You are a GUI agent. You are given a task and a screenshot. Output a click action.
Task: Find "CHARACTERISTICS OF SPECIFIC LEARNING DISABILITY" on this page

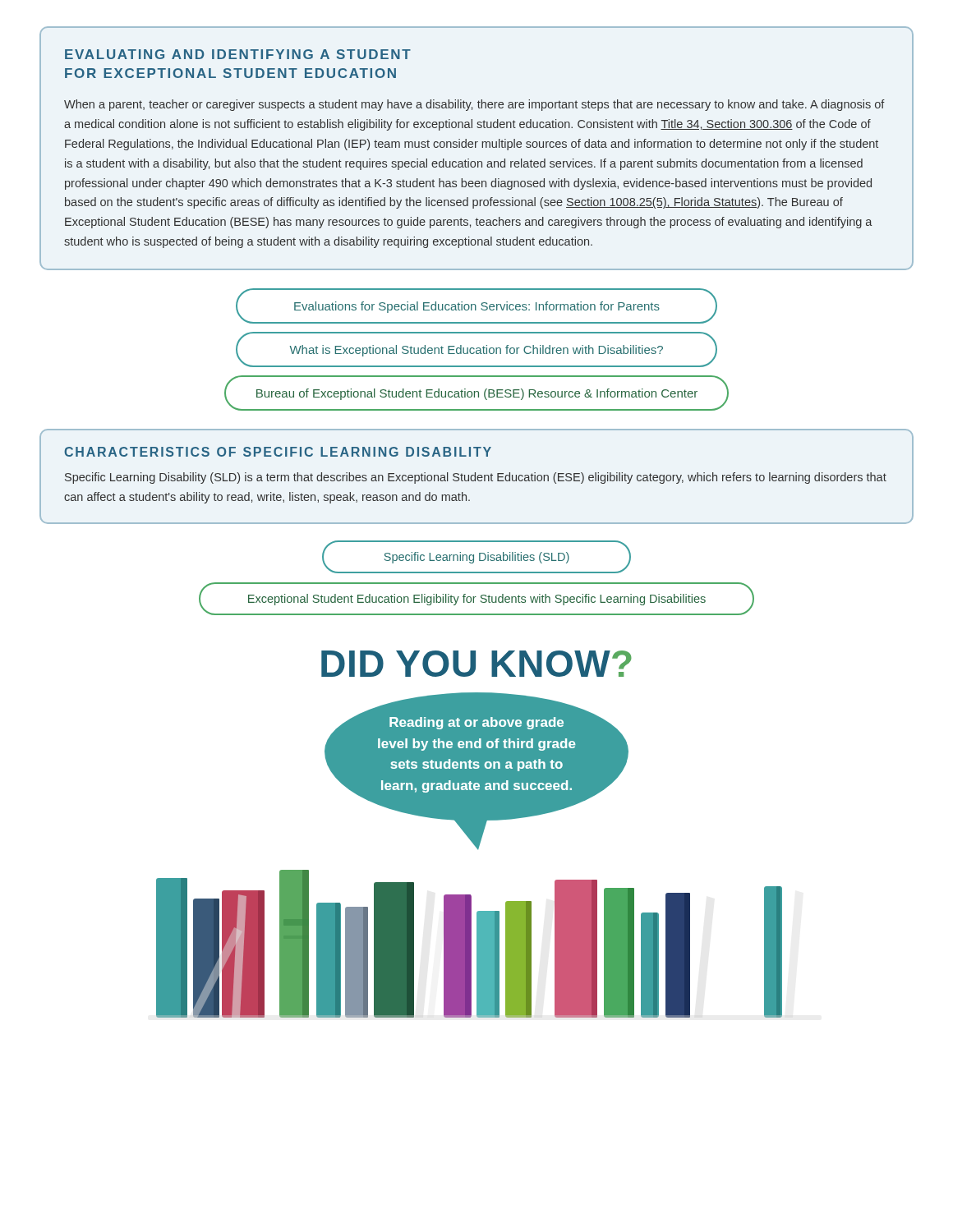(278, 452)
